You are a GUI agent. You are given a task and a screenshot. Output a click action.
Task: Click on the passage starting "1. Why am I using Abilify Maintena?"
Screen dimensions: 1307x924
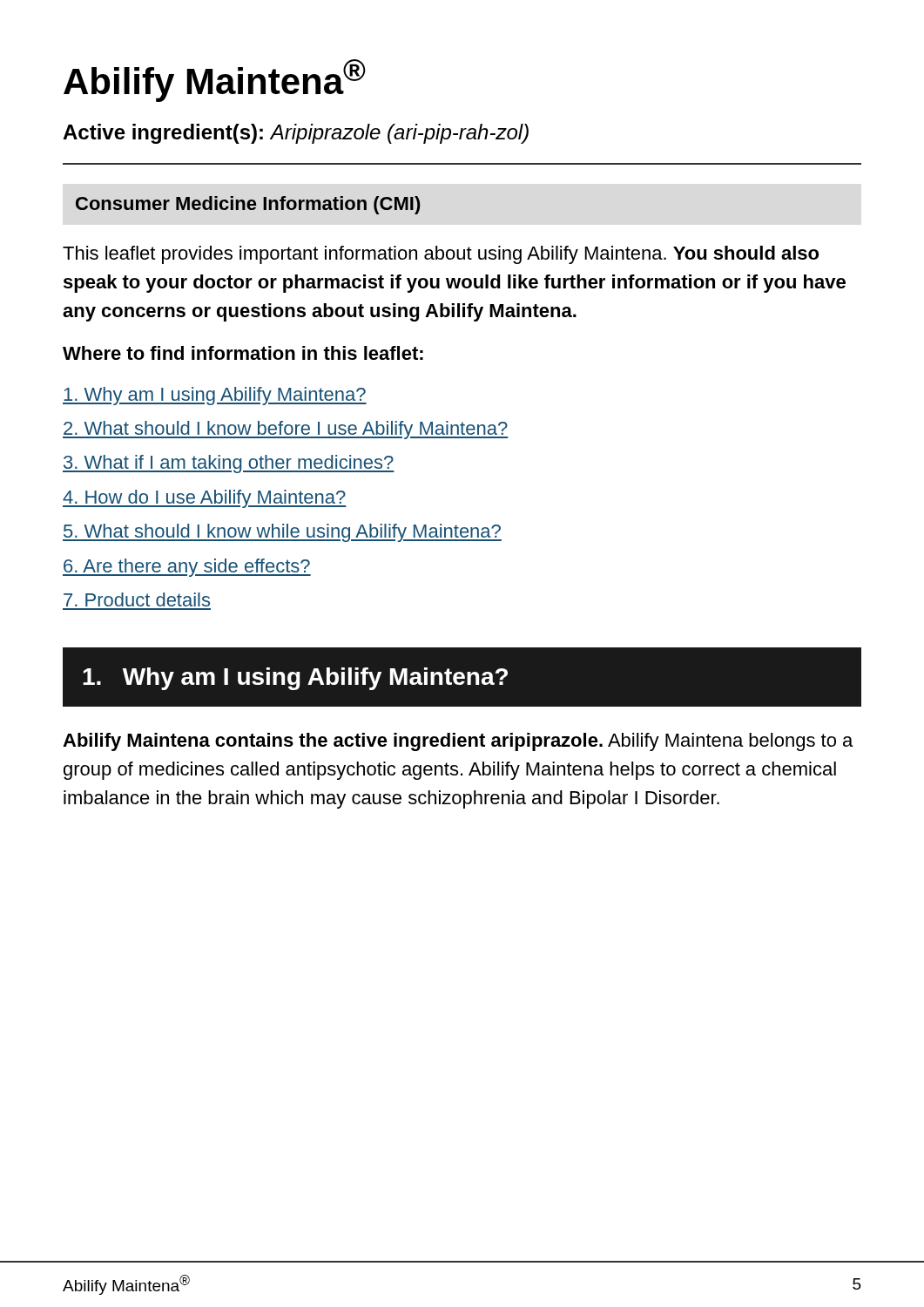tap(462, 677)
